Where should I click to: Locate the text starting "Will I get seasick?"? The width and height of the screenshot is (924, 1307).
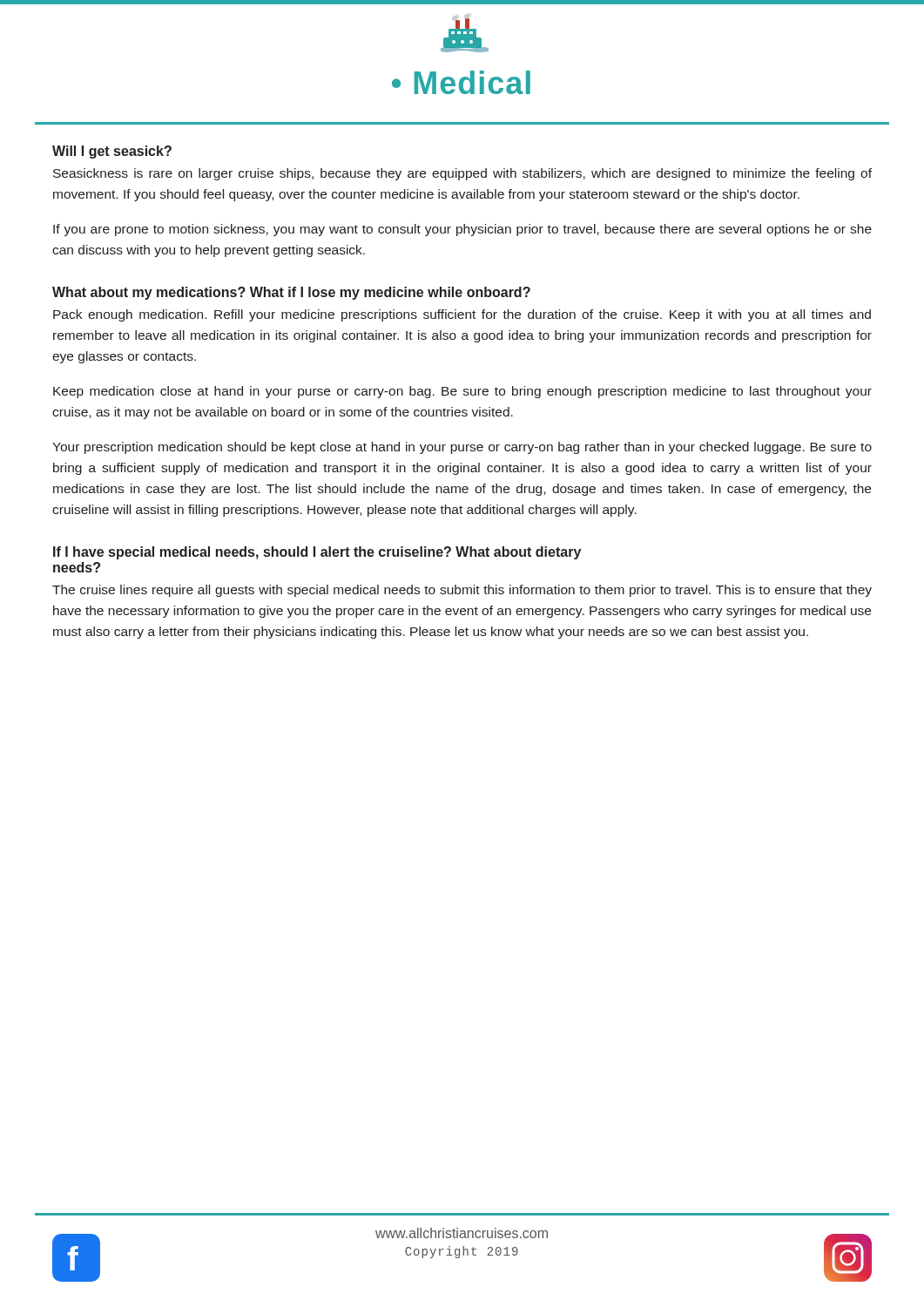tap(112, 151)
